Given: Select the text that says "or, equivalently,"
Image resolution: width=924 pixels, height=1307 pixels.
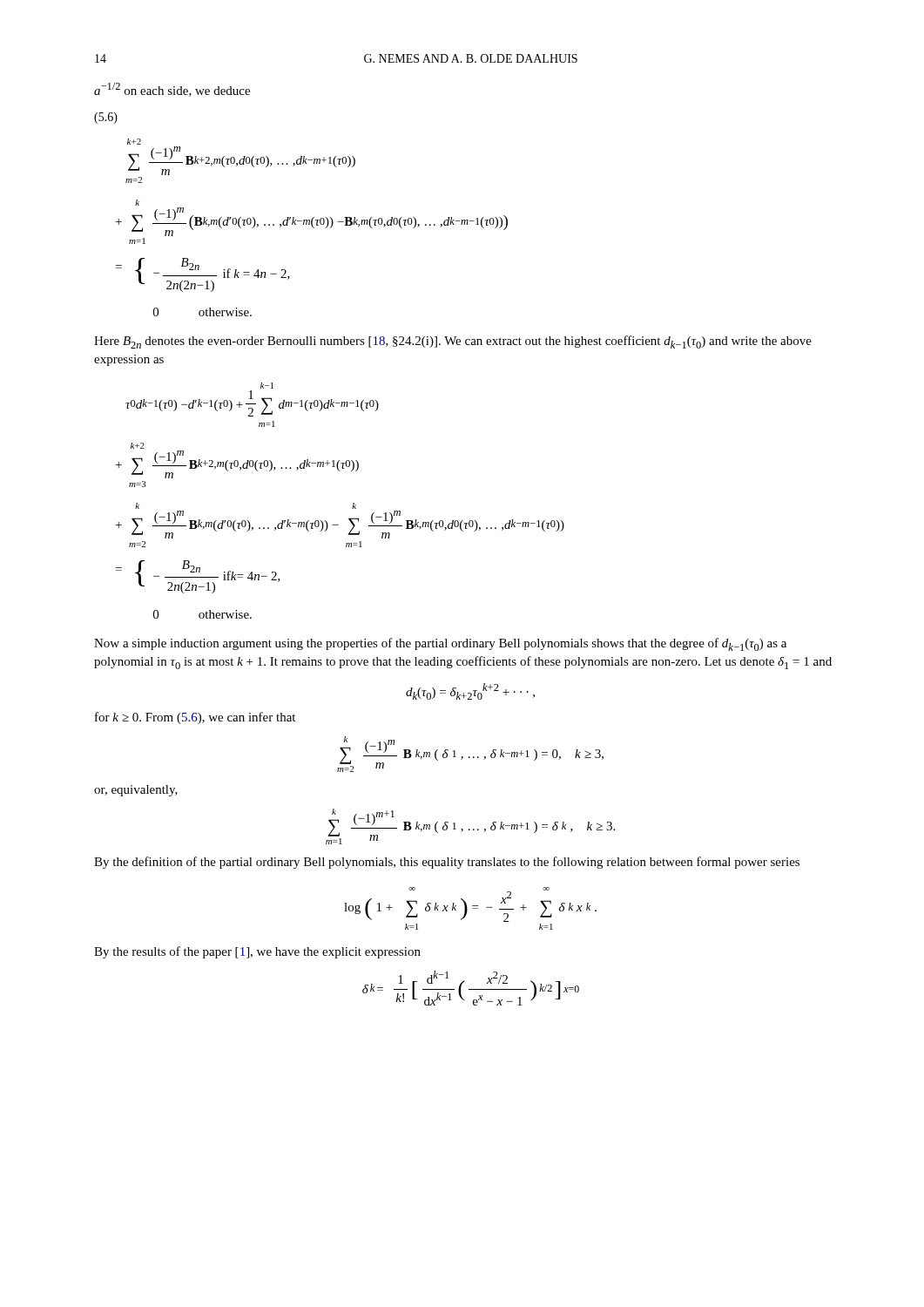Looking at the screenshot, I should tap(136, 789).
